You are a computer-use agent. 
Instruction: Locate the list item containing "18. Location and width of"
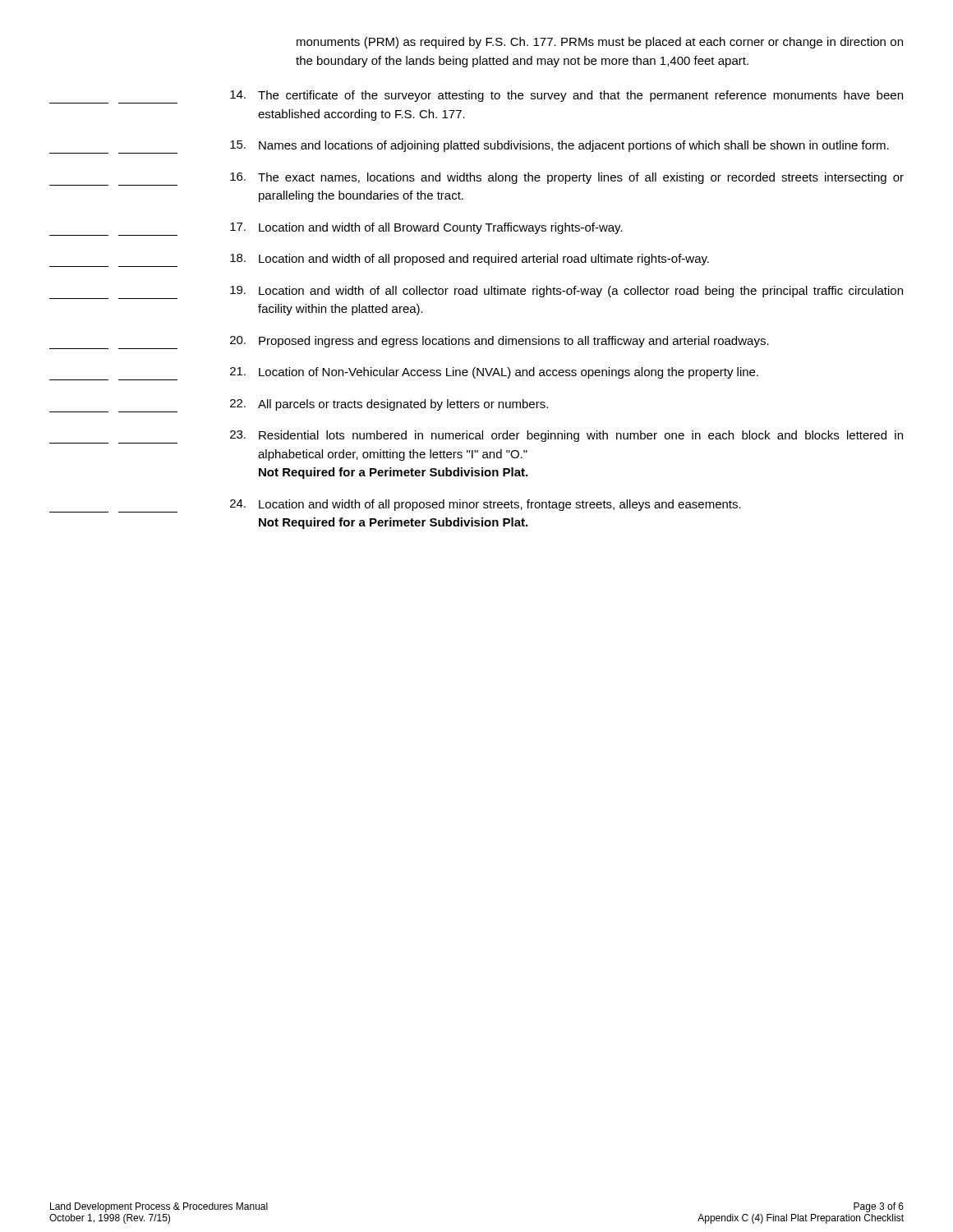tap(476, 259)
